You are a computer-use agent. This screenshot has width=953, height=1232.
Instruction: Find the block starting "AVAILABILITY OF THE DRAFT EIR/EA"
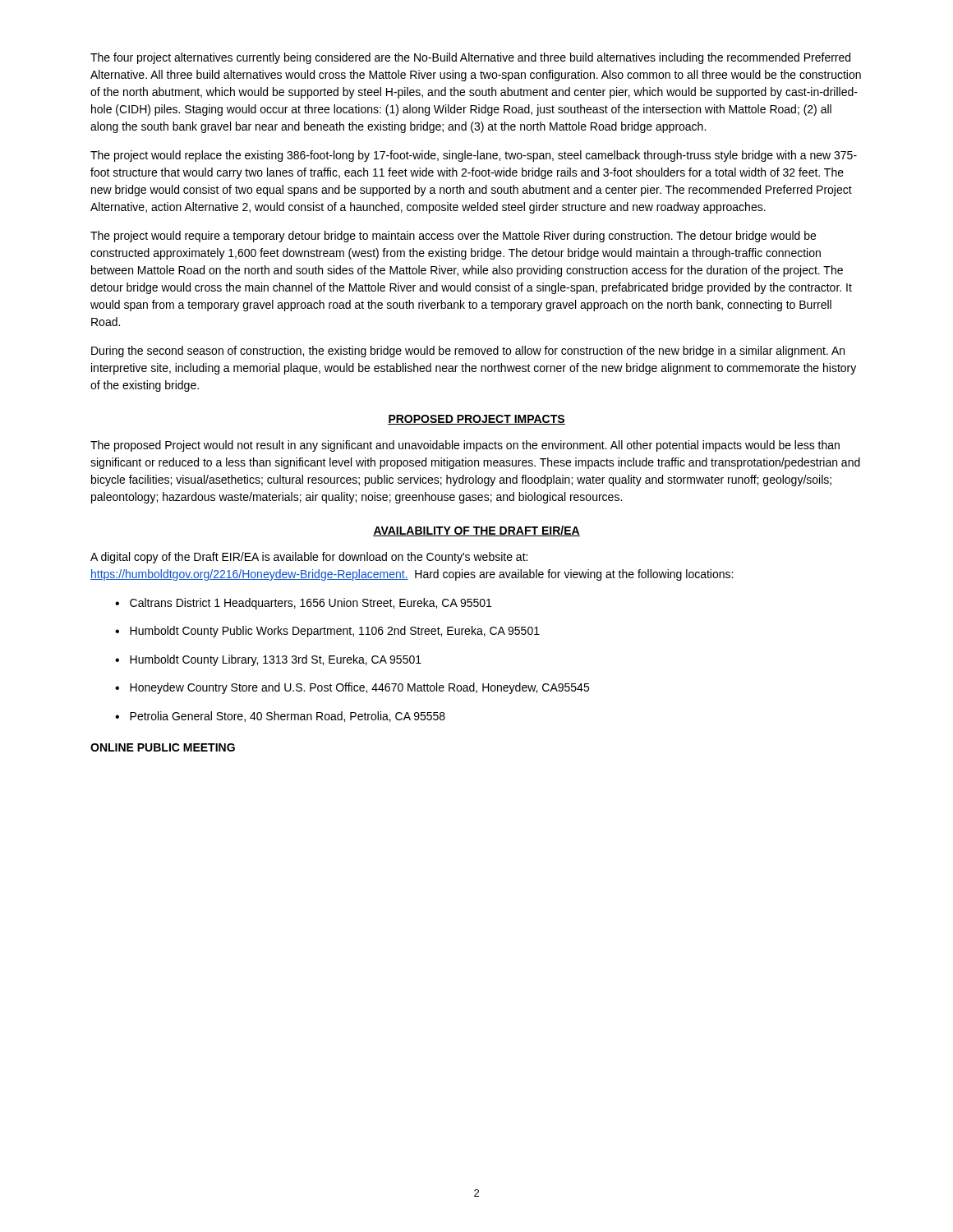click(x=476, y=531)
